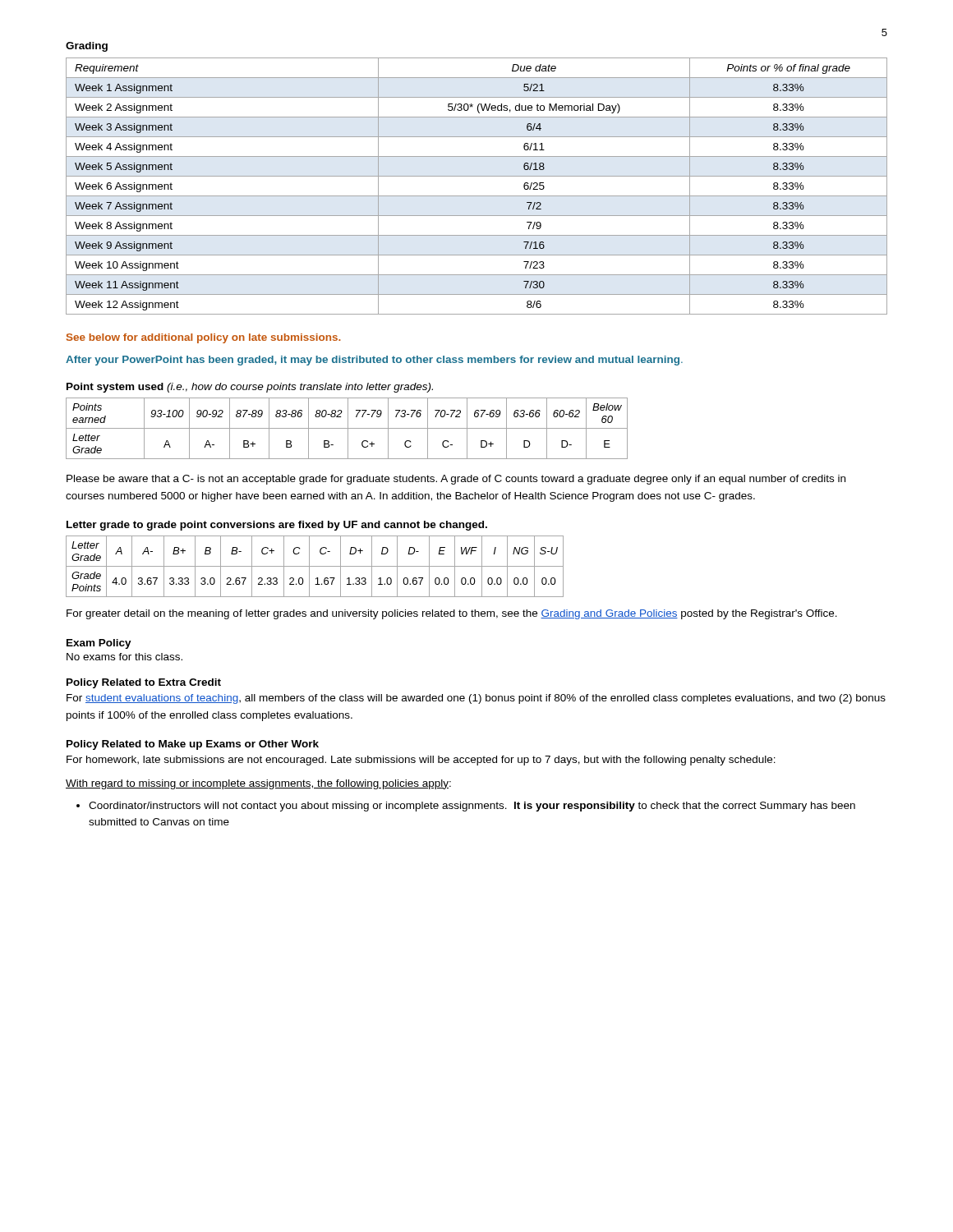Select the table that reads "Week 12 Assignment"
Image resolution: width=953 pixels, height=1232 pixels.
coord(476,186)
